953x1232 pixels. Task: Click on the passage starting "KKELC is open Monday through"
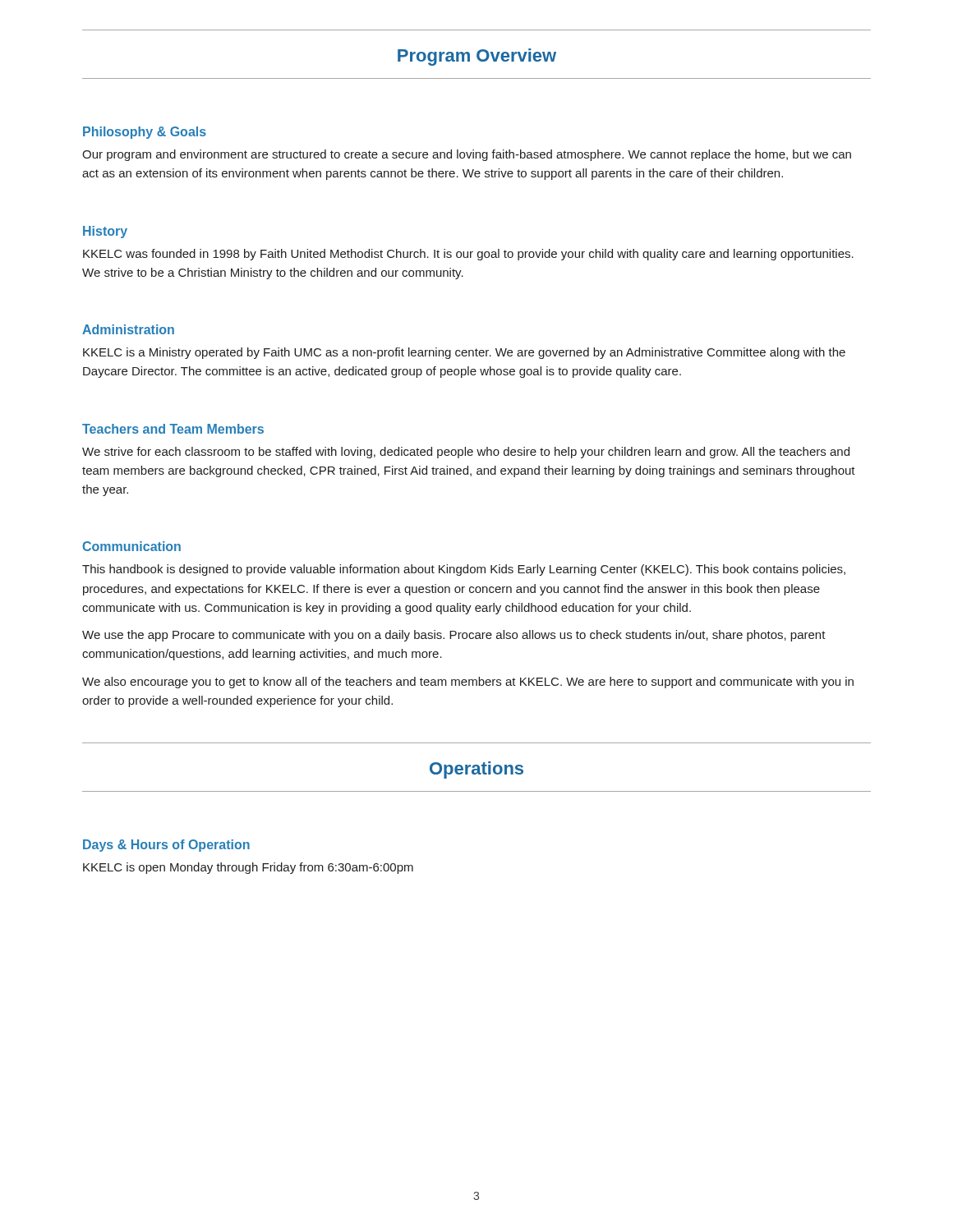(x=248, y=867)
